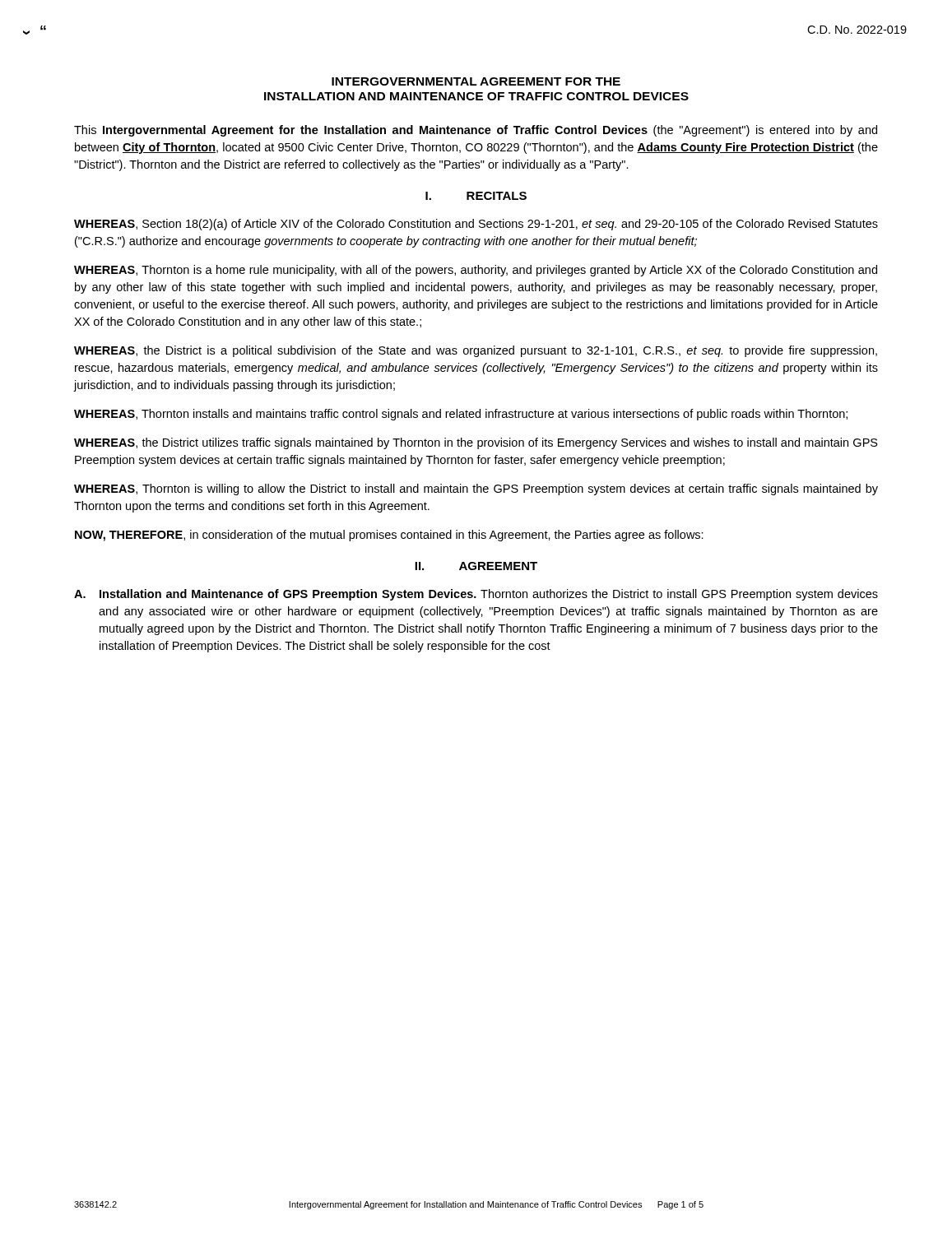Point to the region starting "WHEREAS, the District is a political subdivision"

[x=476, y=368]
